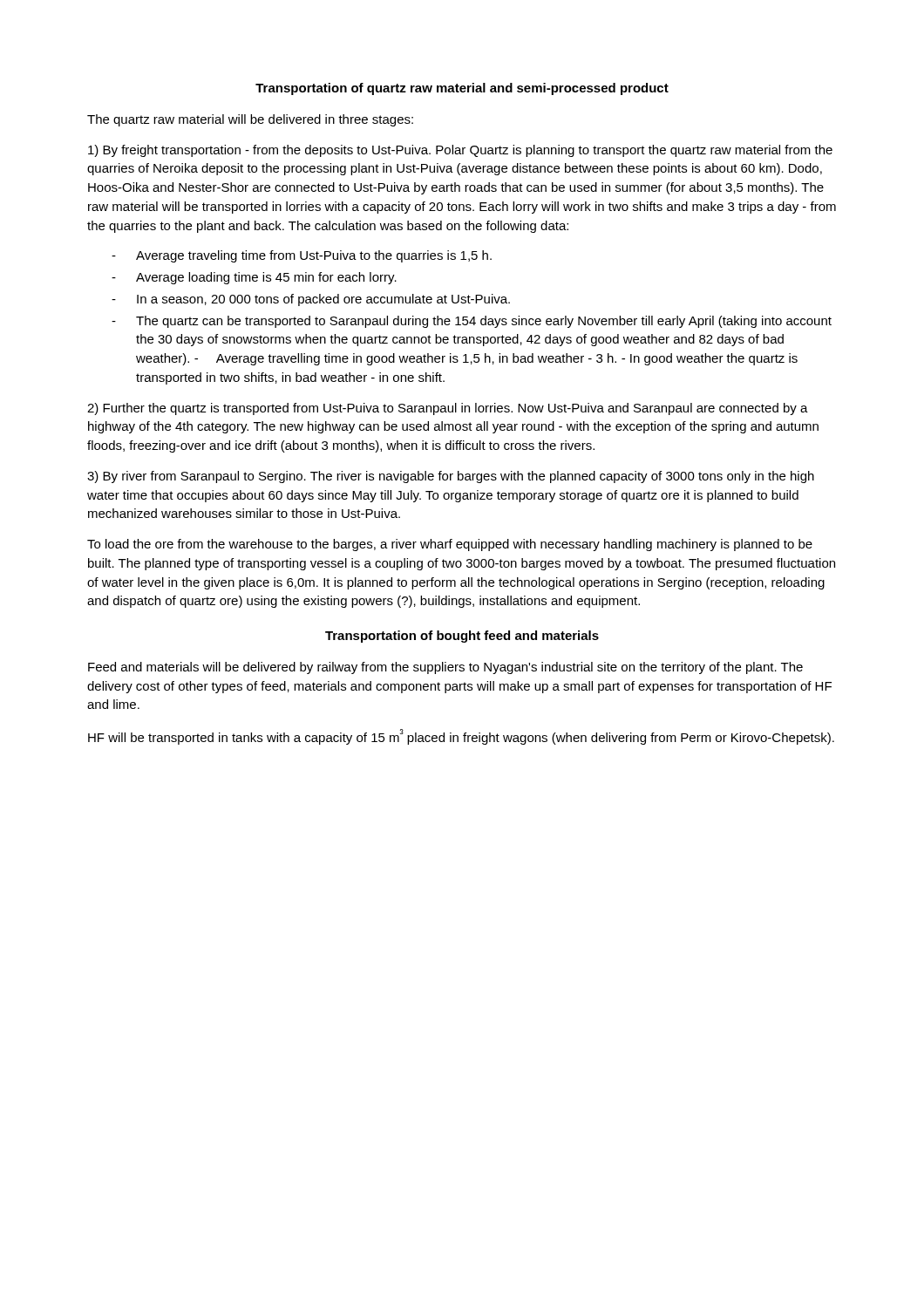Find the text block that says "1) By freight transportation - from"

pos(462,187)
